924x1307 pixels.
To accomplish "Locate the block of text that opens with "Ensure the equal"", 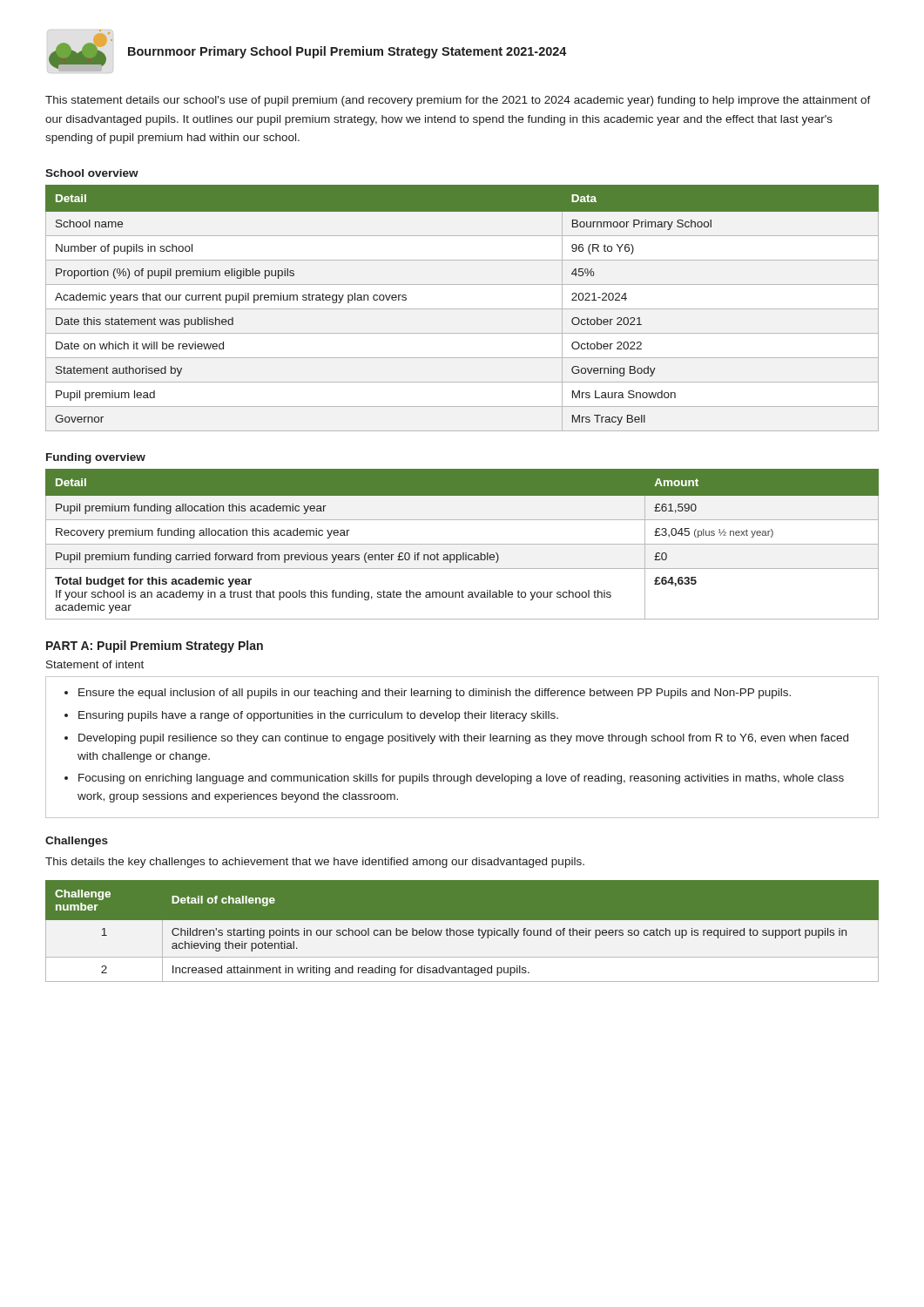I will (x=435, y=692).
